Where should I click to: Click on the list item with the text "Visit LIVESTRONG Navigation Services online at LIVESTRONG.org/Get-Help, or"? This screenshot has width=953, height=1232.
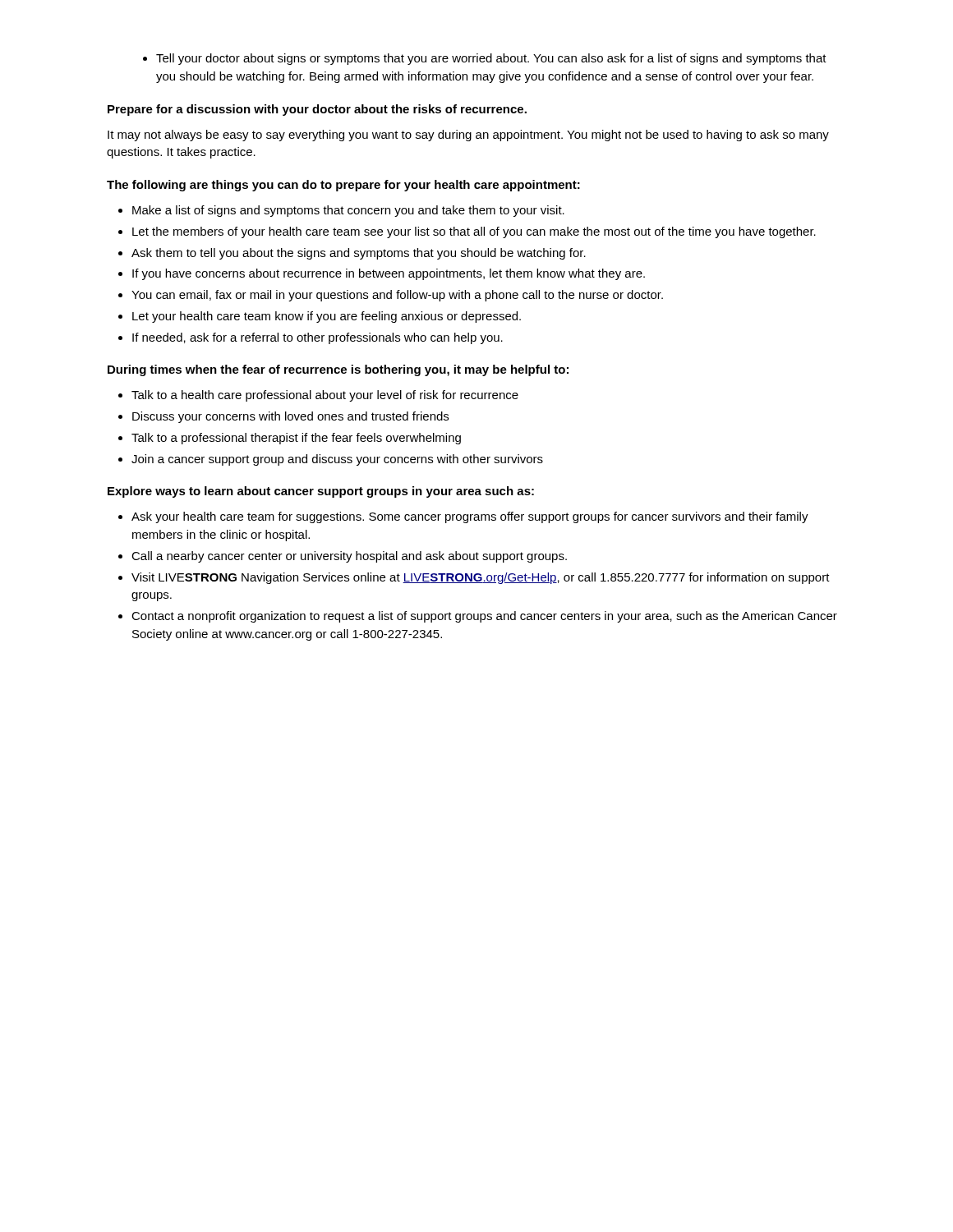point(476,586)
